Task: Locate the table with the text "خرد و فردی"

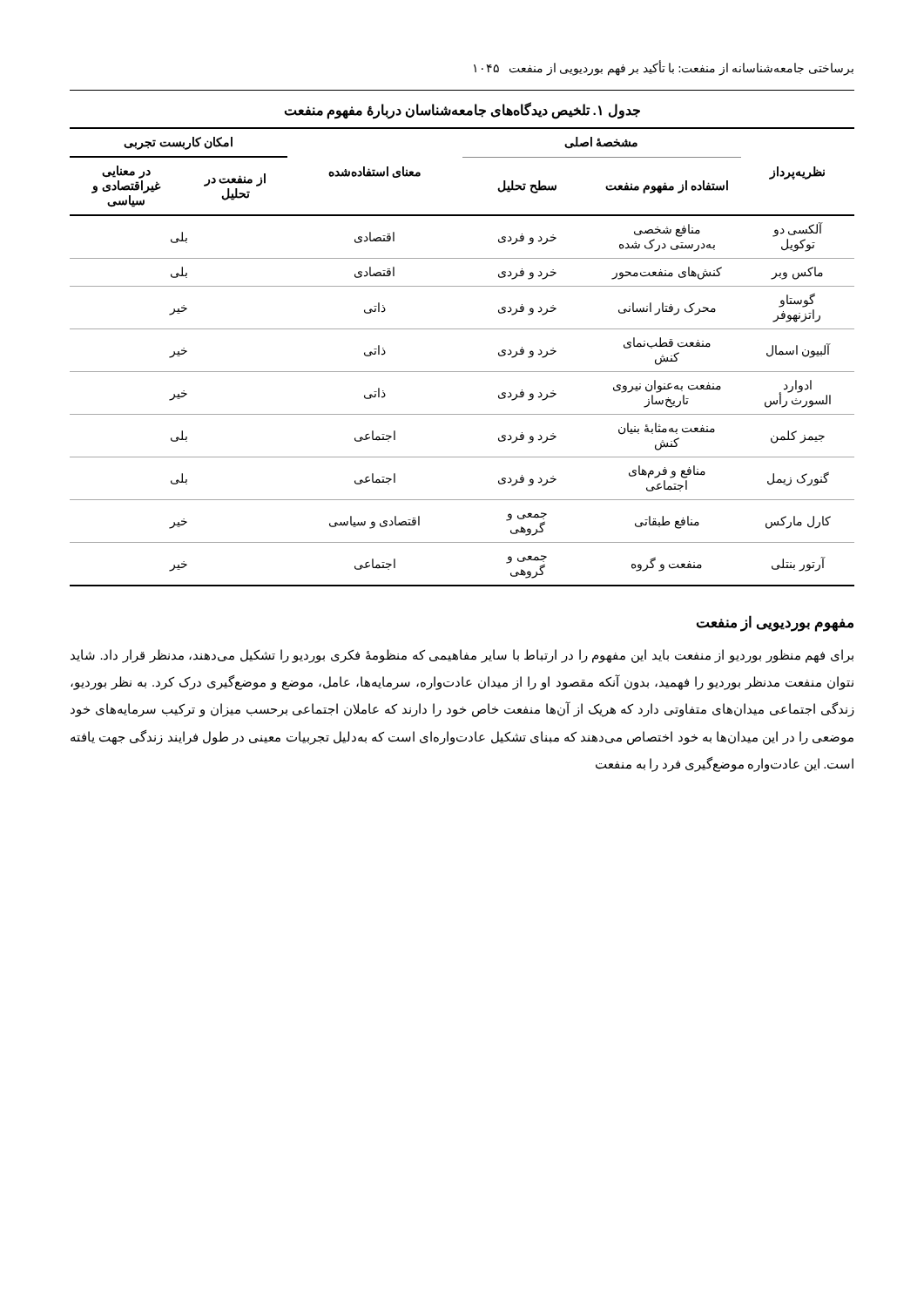Action: [462, 357]
